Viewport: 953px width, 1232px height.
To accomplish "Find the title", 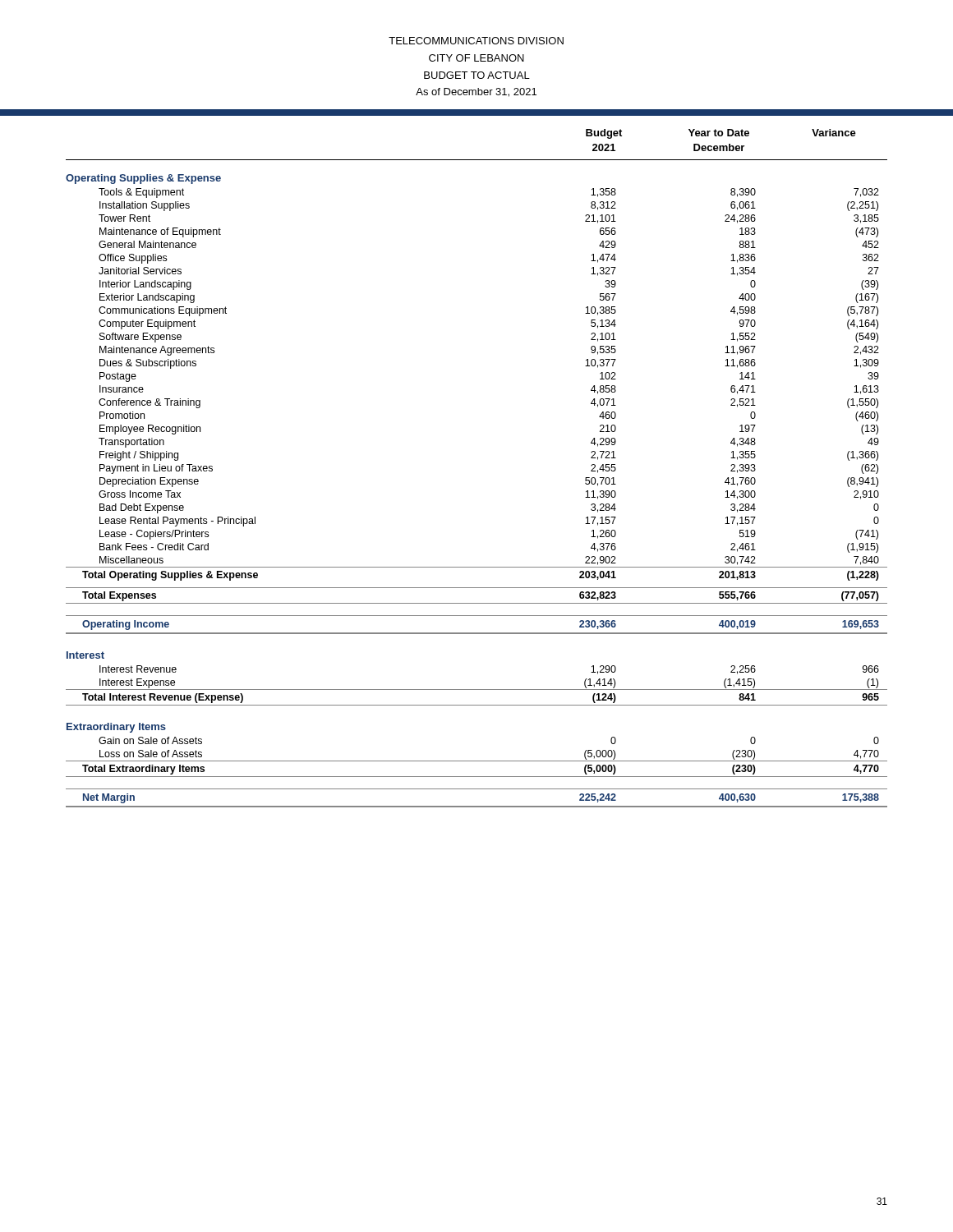I will pyautogui.click(x=476, y=66).
